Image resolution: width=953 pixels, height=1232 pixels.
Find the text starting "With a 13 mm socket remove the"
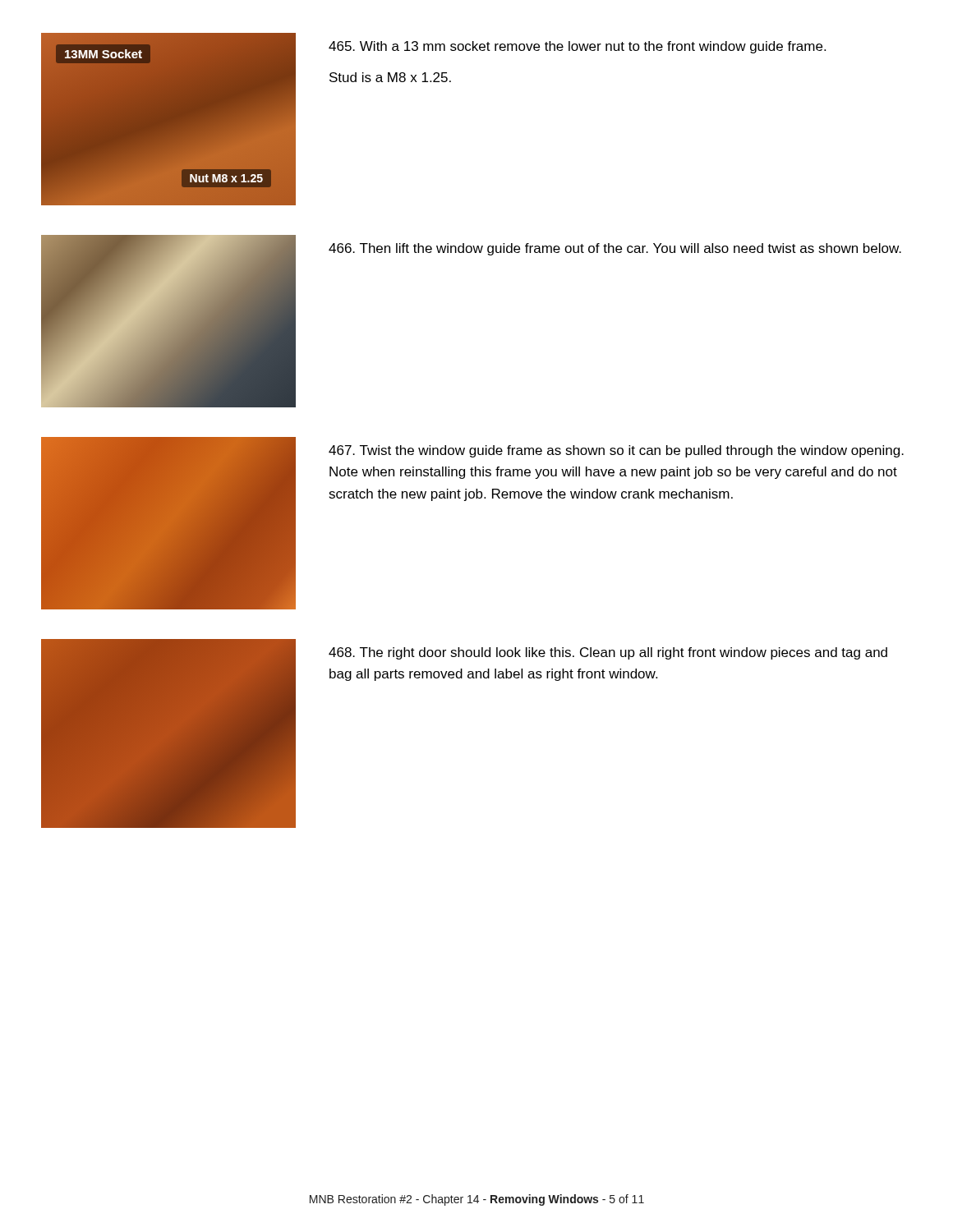[x=577, y=47]
